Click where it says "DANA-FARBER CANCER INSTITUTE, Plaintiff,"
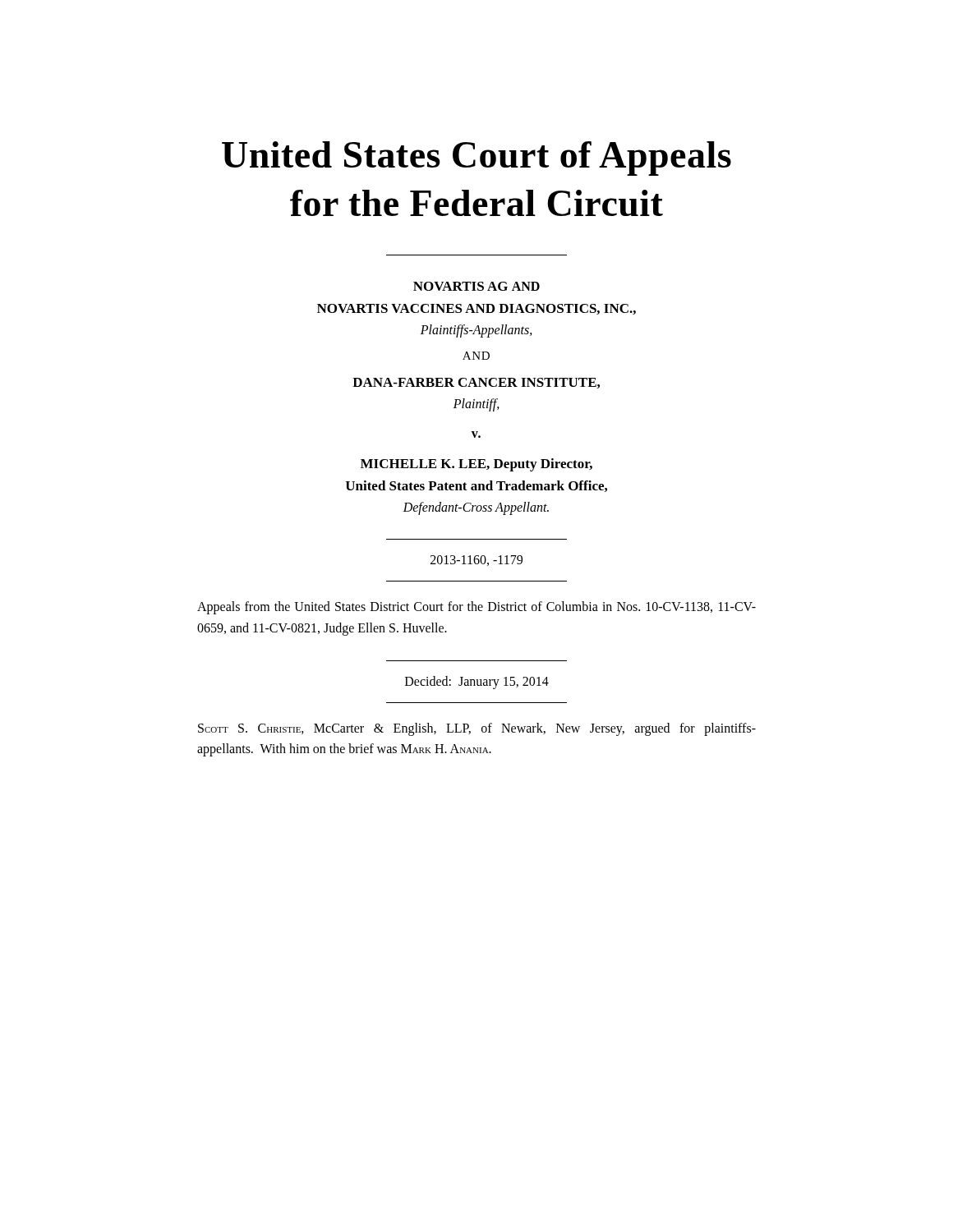The image size is (953, 1232). point(476,392)
